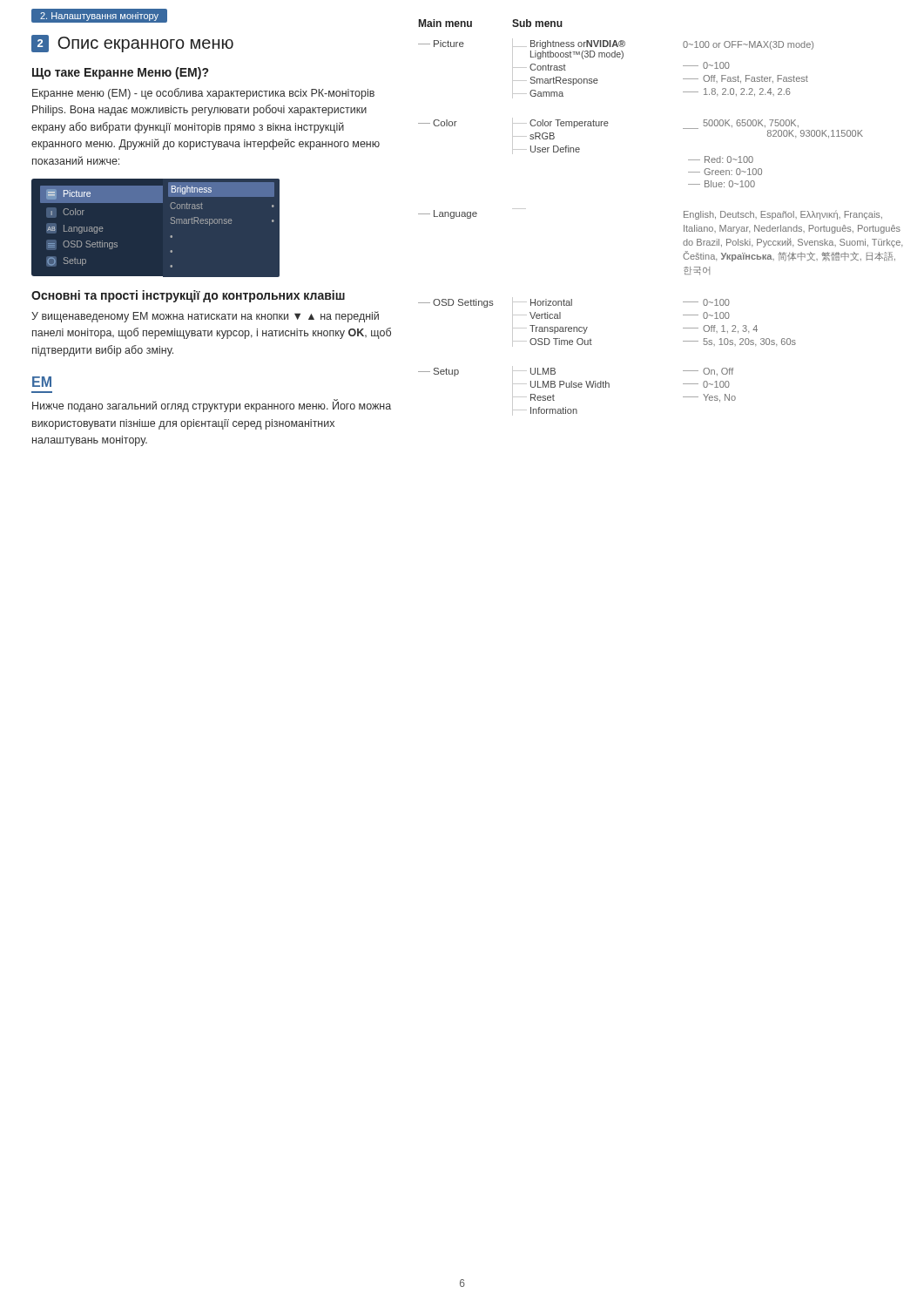Select the passage starting "Нижче подано загальний огляд структури"
Viewport: 924px width, 1307px height.
coord(211,423)
